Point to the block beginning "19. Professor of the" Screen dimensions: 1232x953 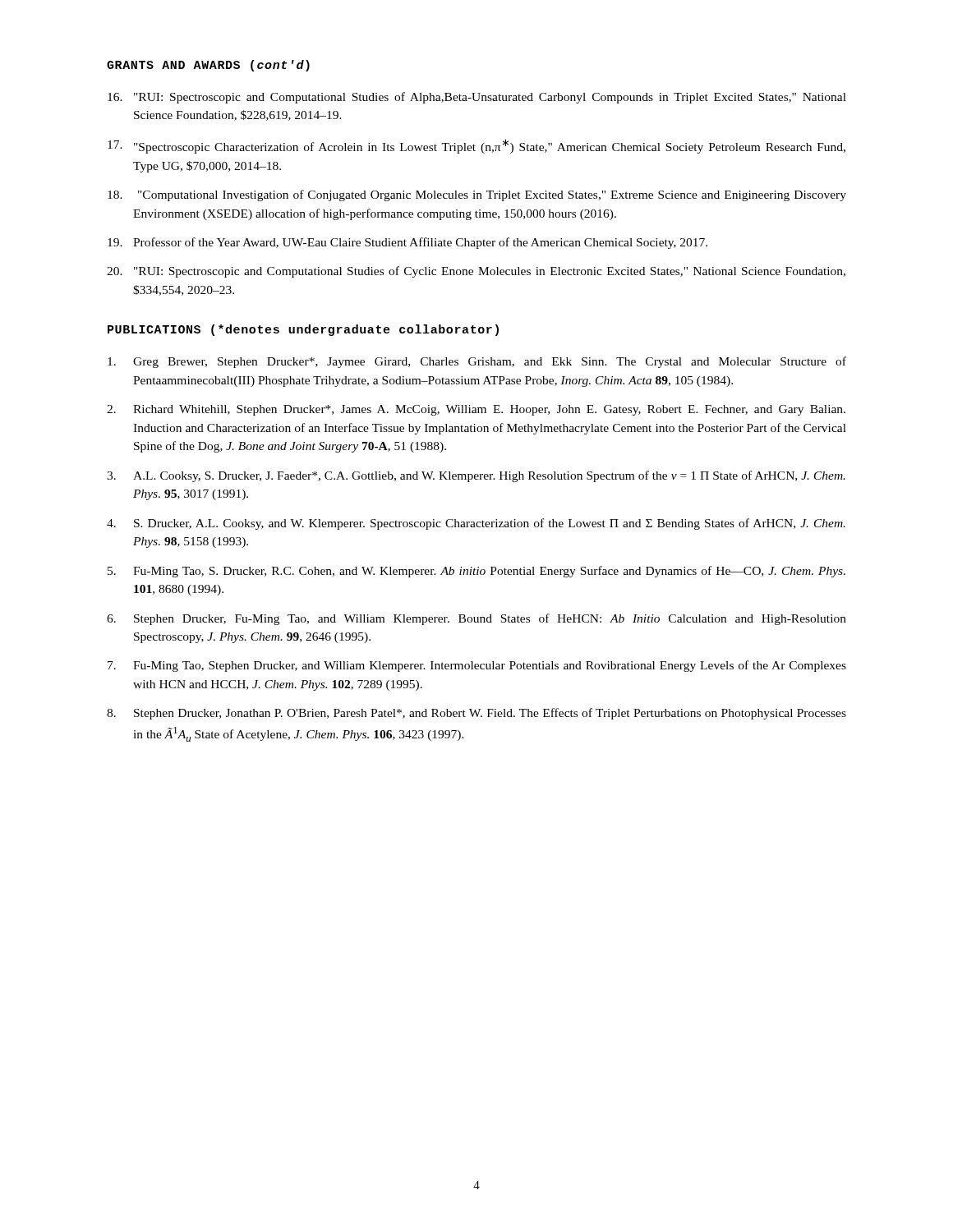pos(476,242)
